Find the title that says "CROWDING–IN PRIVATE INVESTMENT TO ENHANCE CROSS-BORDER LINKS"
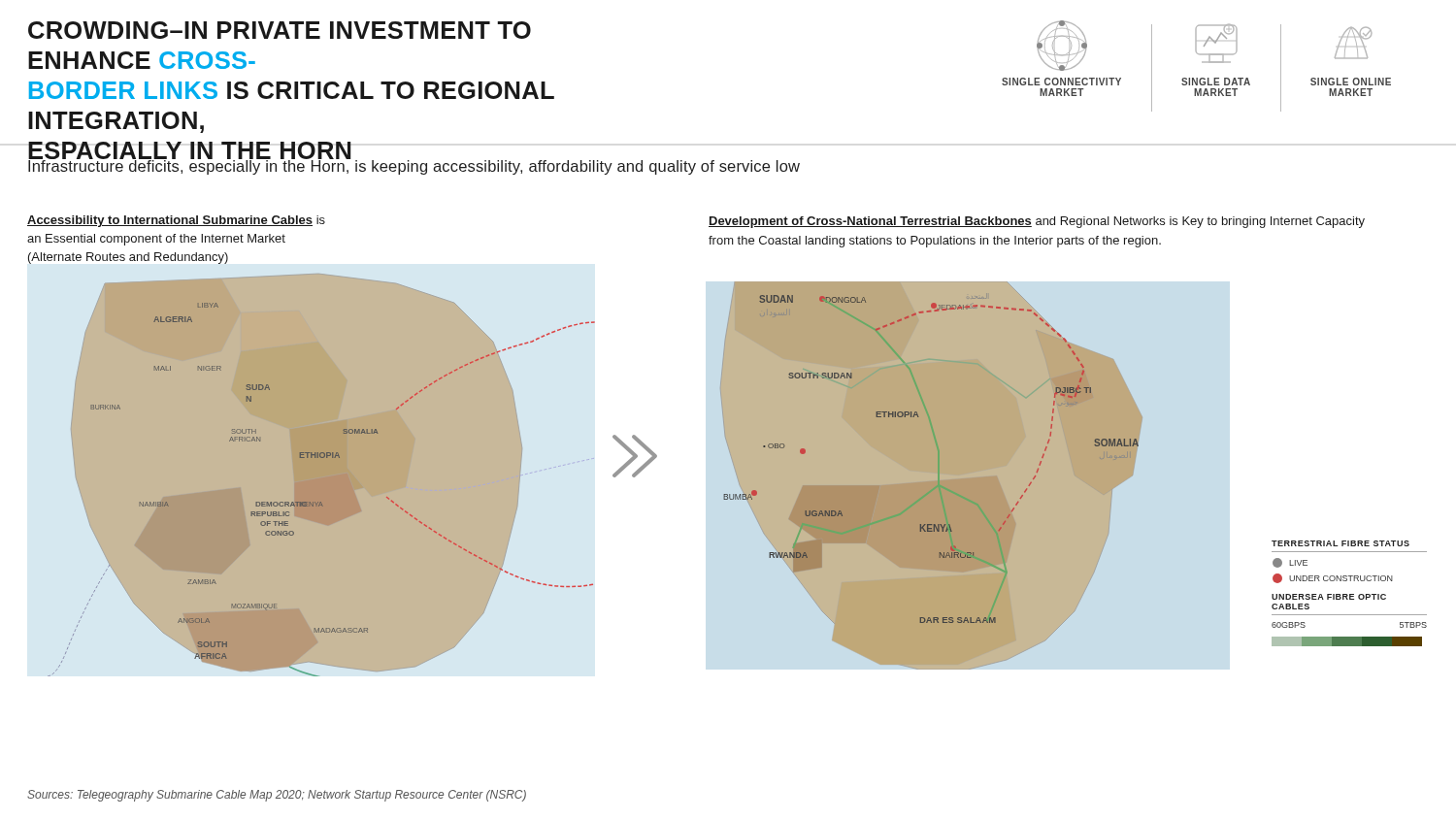Screen dimensions: 819x1456 point(335,91)
